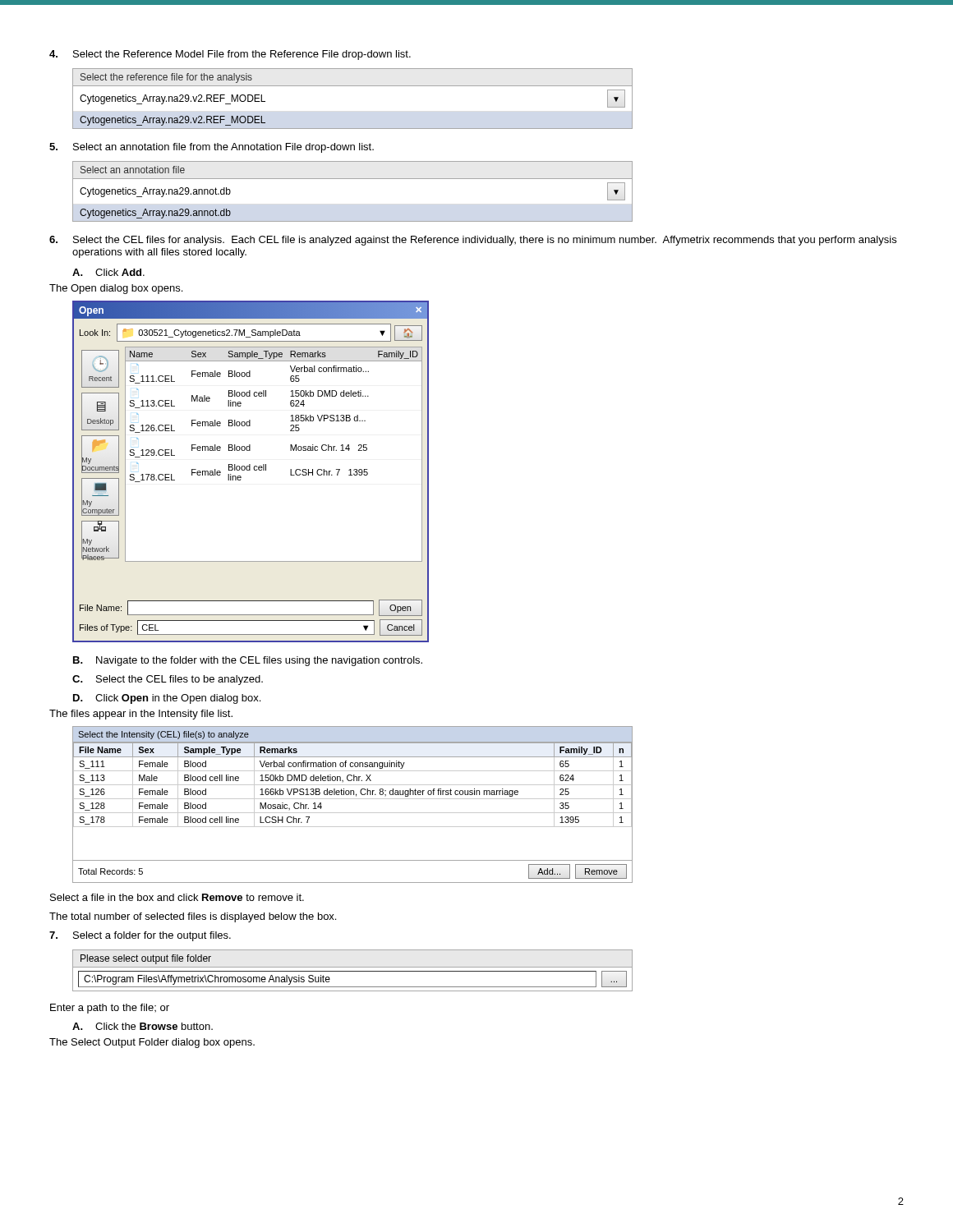Image resolution: width=953 pixels, height=1232 pixels.
Task: Find the block on this page that starts "5. Select an"
Action: tap(212, 148)
